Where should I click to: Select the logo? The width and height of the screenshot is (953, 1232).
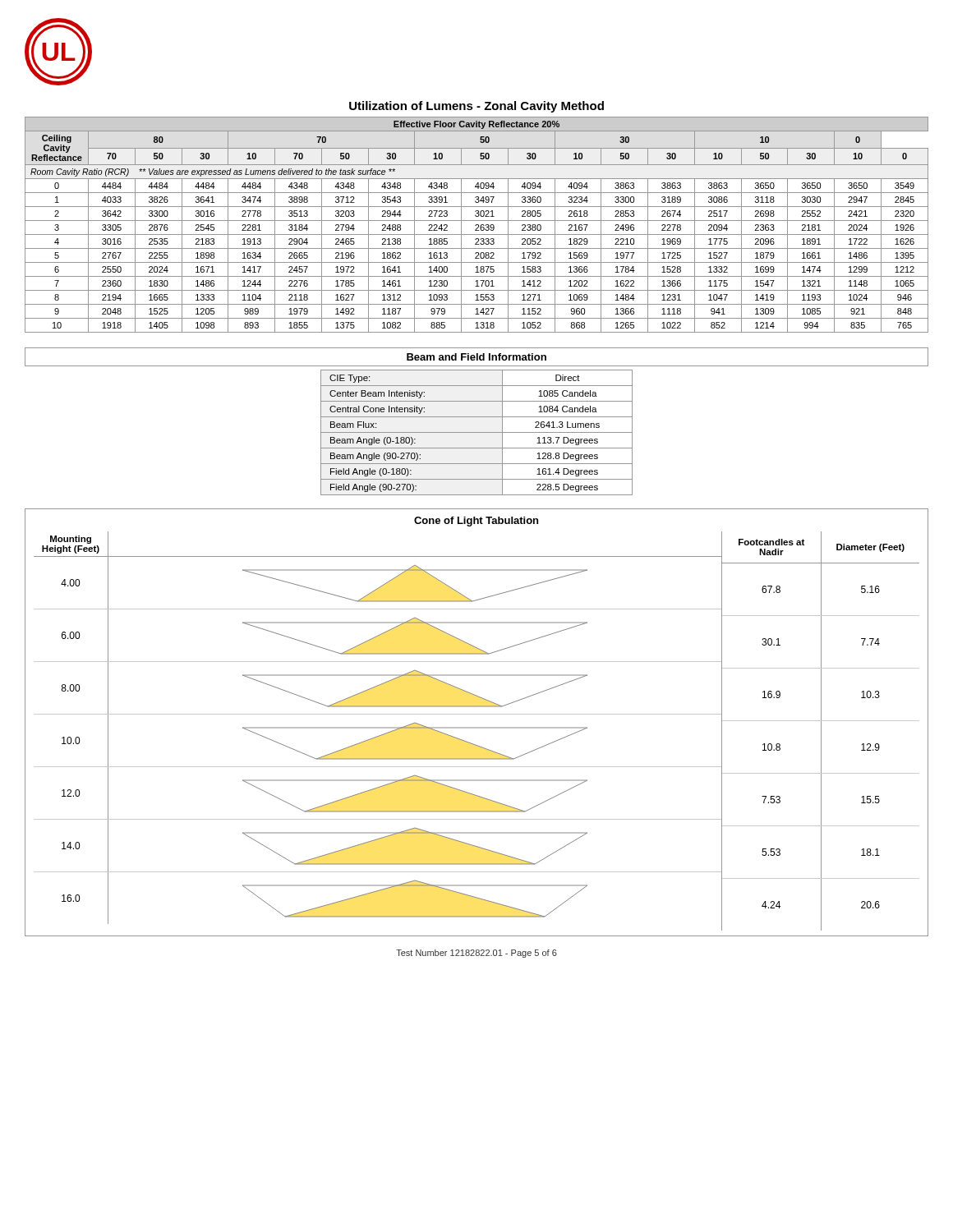tap(58, 52)
